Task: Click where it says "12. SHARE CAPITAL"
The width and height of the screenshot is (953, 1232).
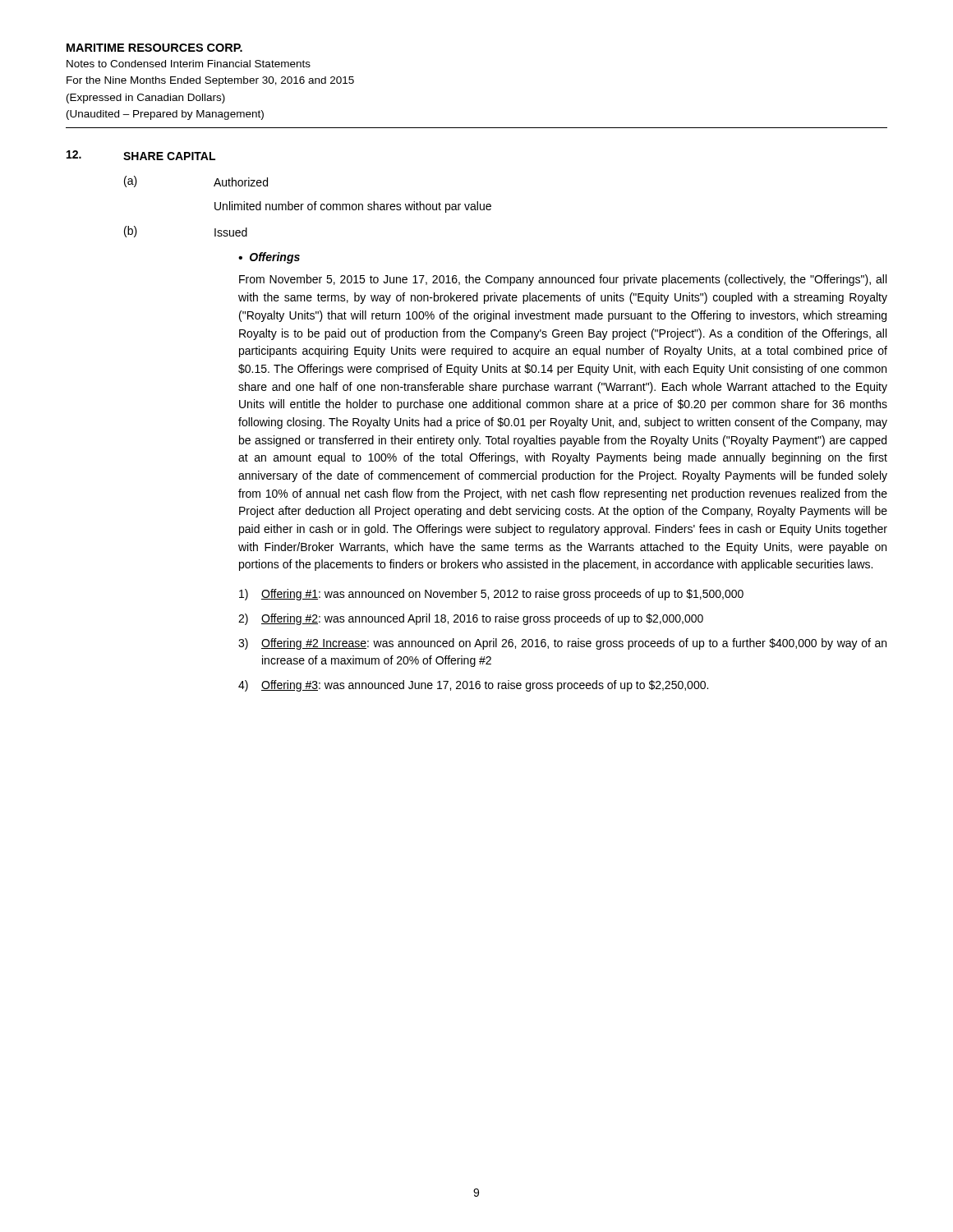Action: 141,155
